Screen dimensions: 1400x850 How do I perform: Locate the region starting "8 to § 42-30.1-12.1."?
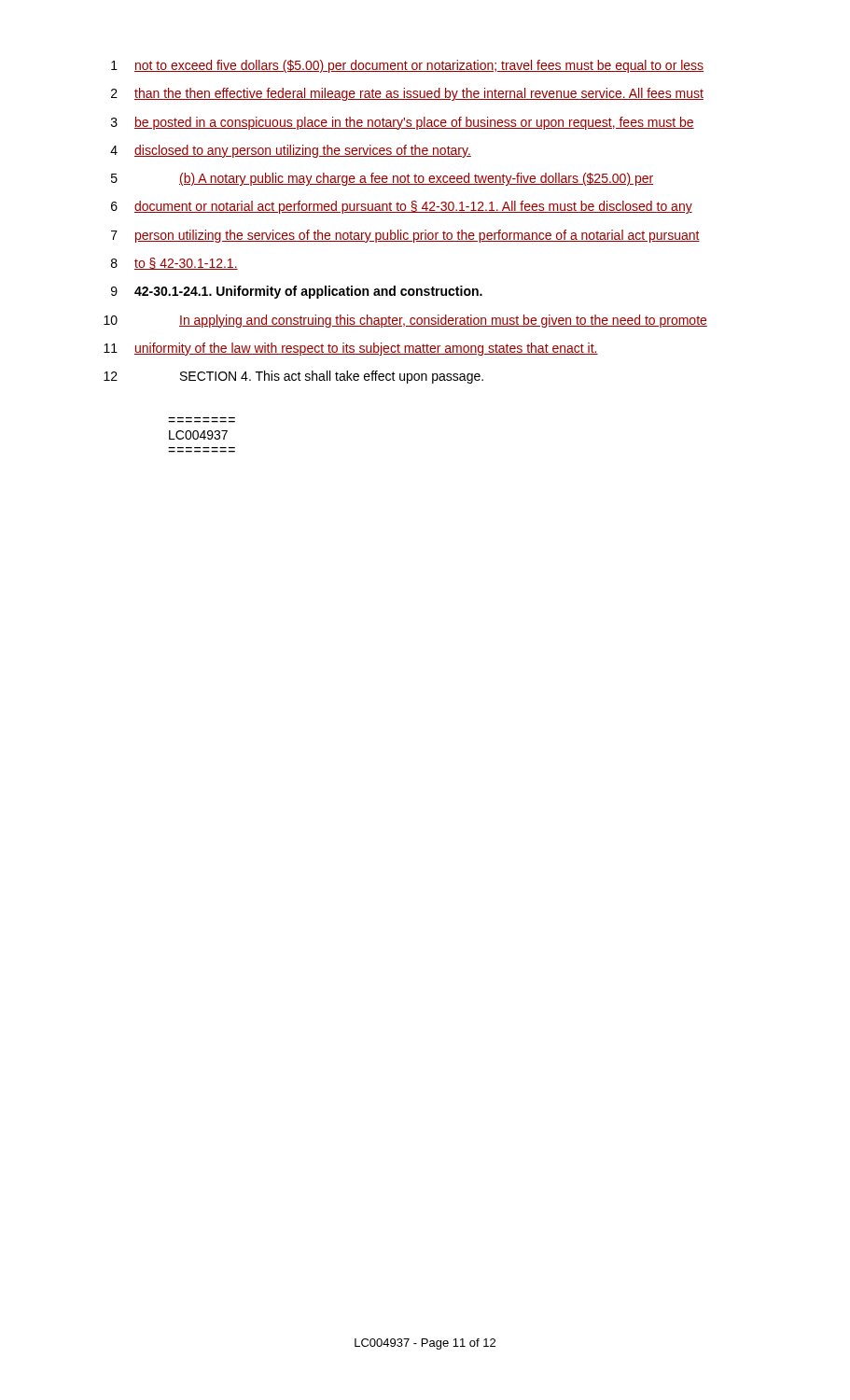(174, 264)
